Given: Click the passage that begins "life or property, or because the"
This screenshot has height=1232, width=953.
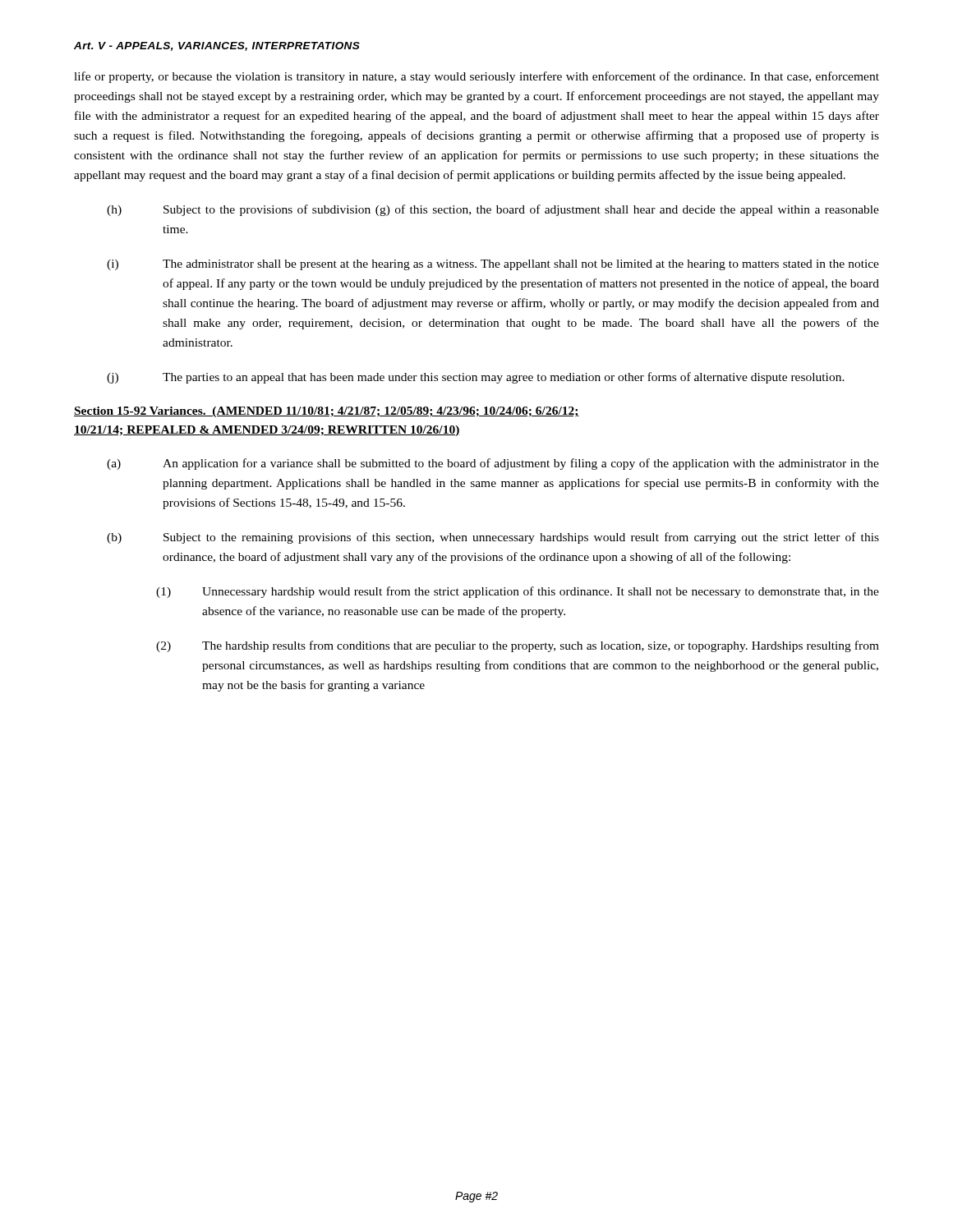Looking at the screenshot, I should tap(476, 125).
